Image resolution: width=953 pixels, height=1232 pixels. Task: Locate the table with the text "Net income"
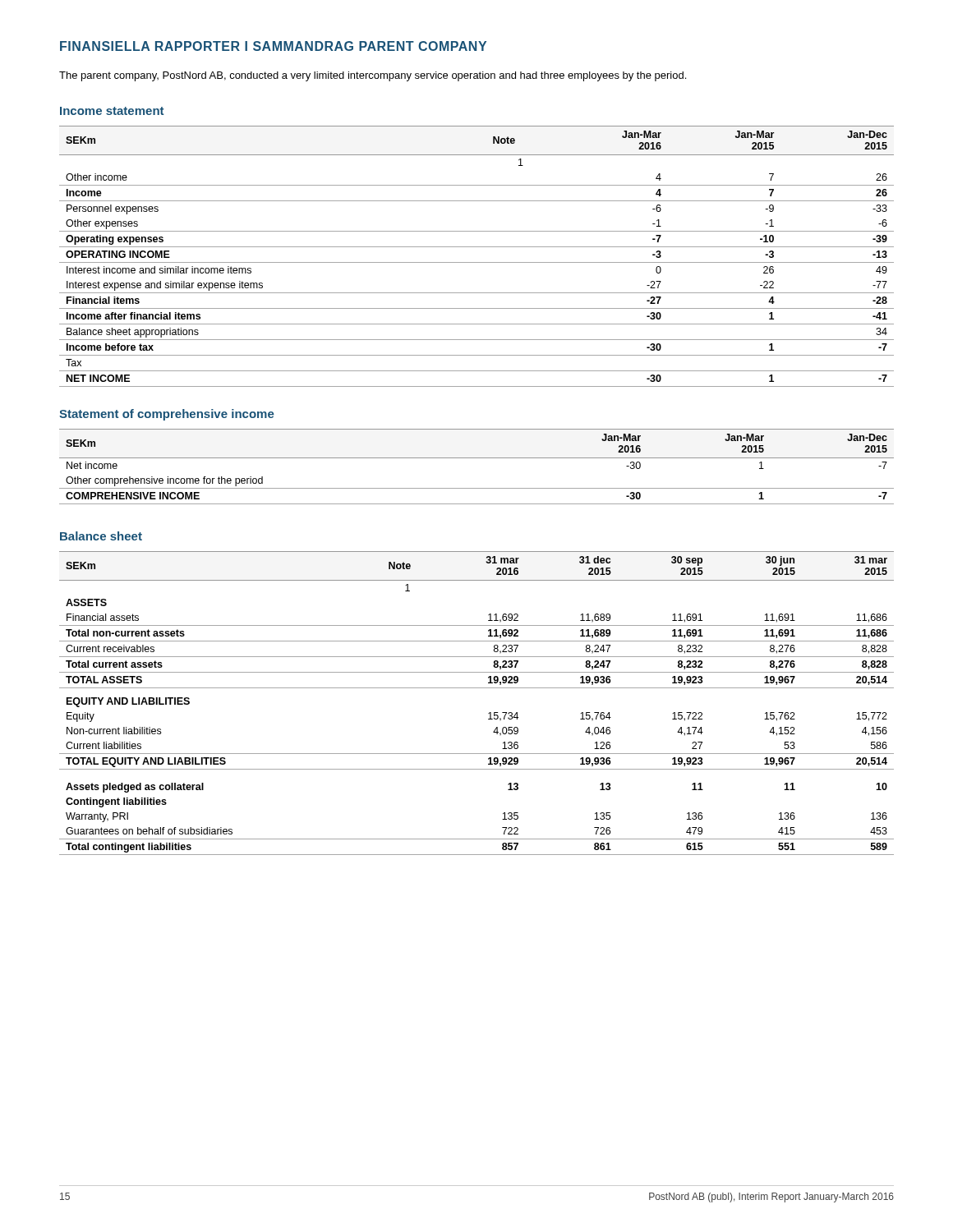point(476,466)
